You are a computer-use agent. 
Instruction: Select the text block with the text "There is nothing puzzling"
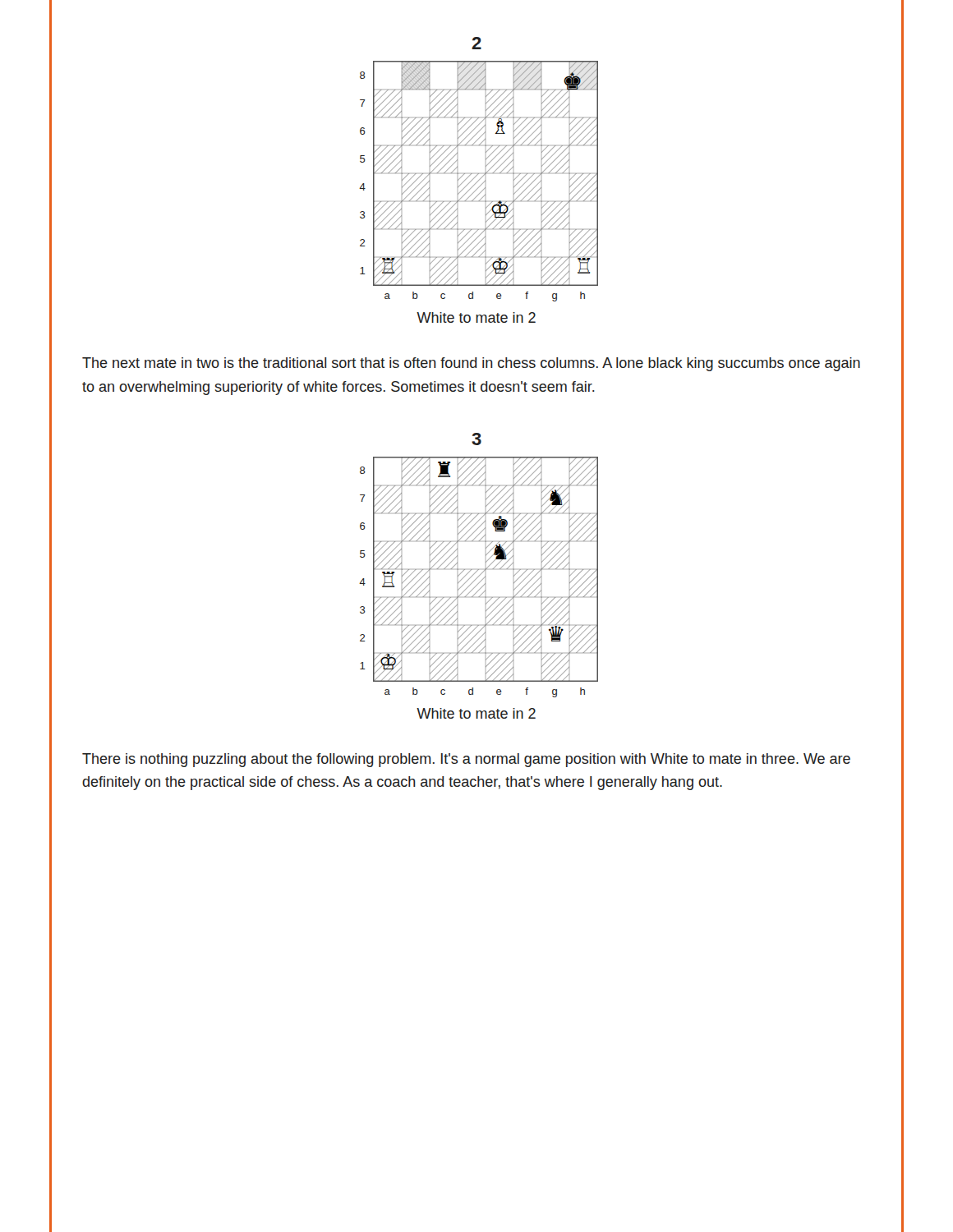tap(466, 770)
